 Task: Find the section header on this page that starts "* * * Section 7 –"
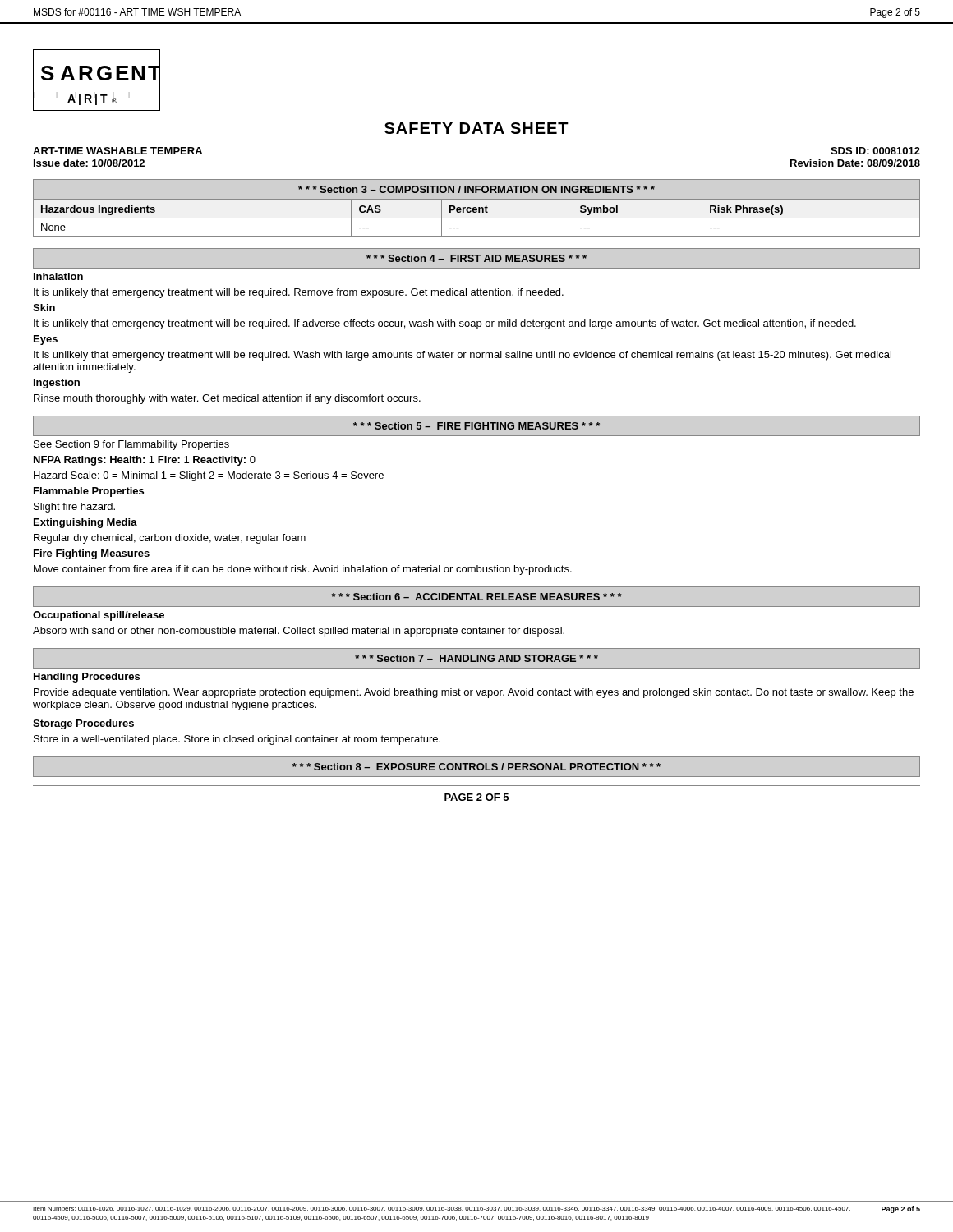pos(476,658)
